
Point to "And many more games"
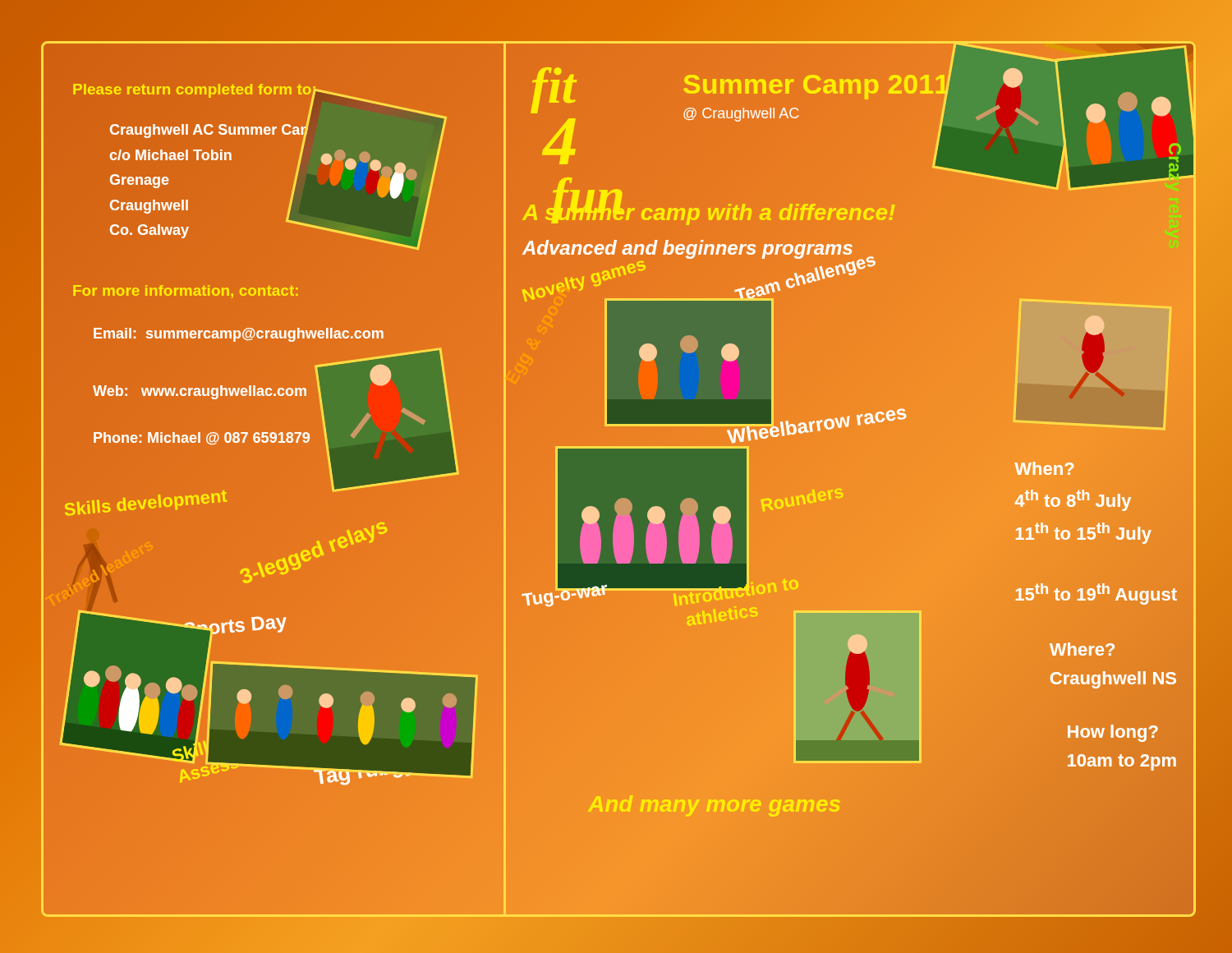(715, 804)
